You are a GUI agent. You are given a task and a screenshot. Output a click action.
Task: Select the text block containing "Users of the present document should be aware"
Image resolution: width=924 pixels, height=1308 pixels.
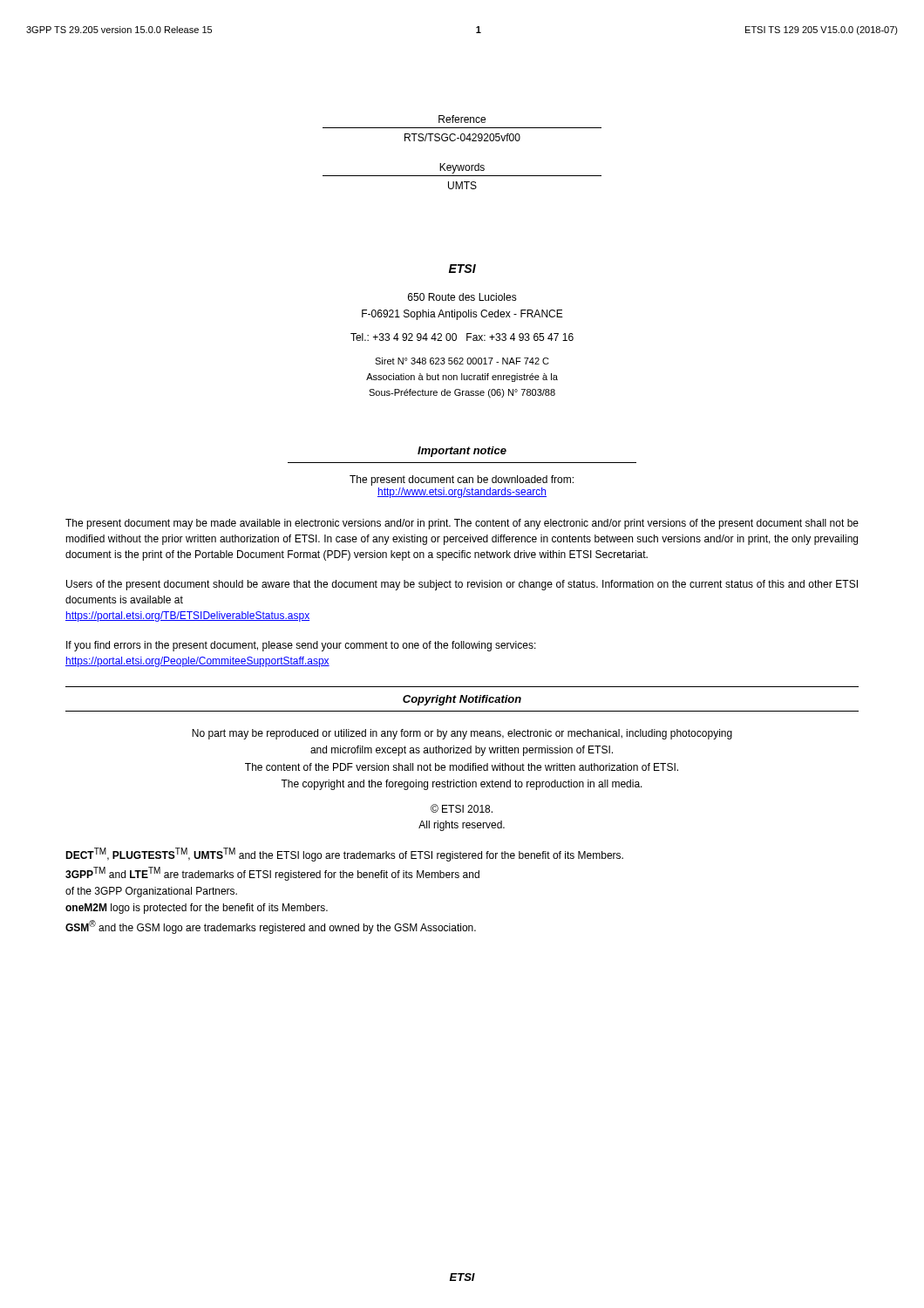point(462,585)
